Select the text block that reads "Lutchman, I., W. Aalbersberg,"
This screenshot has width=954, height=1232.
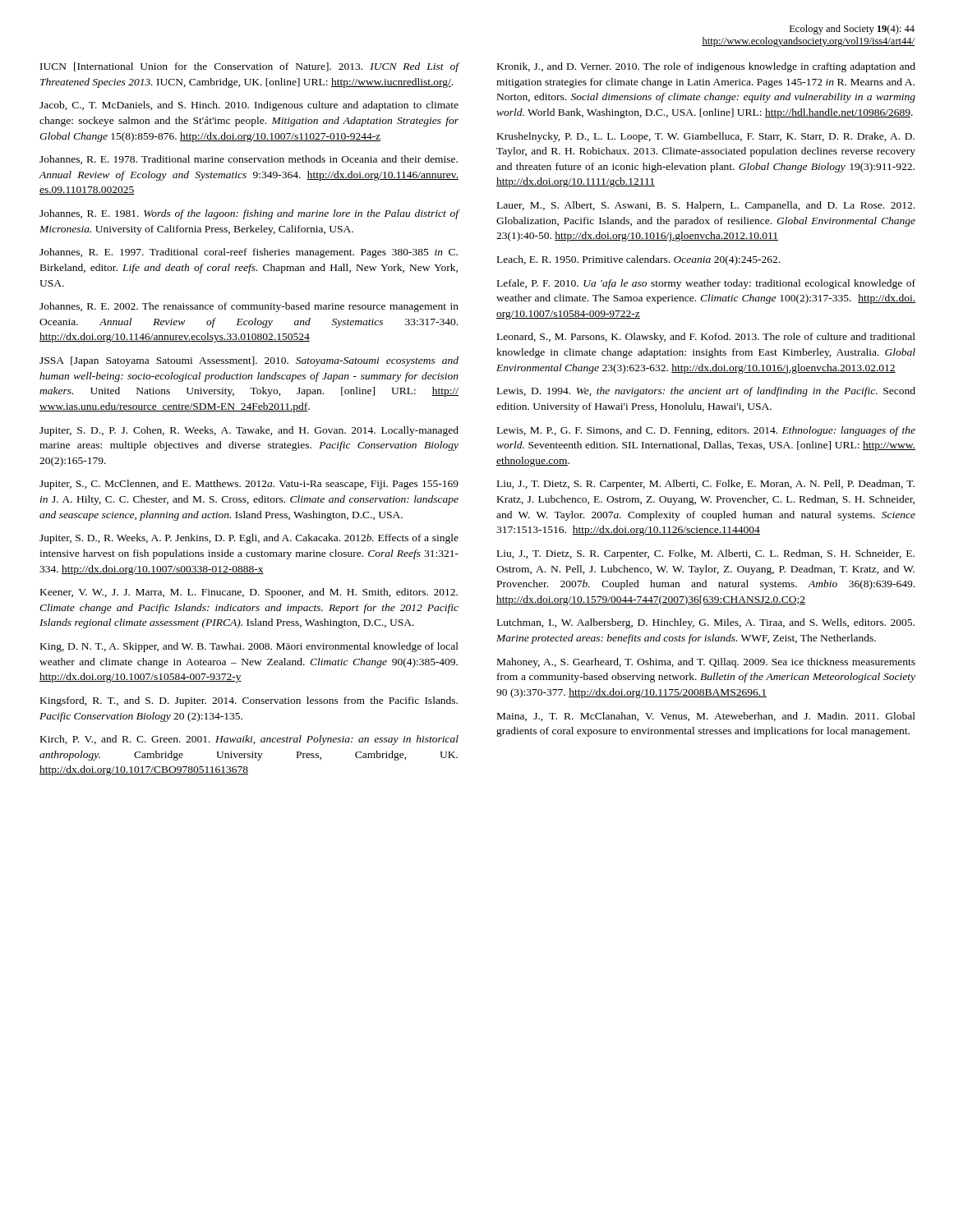tap(706, 630)
